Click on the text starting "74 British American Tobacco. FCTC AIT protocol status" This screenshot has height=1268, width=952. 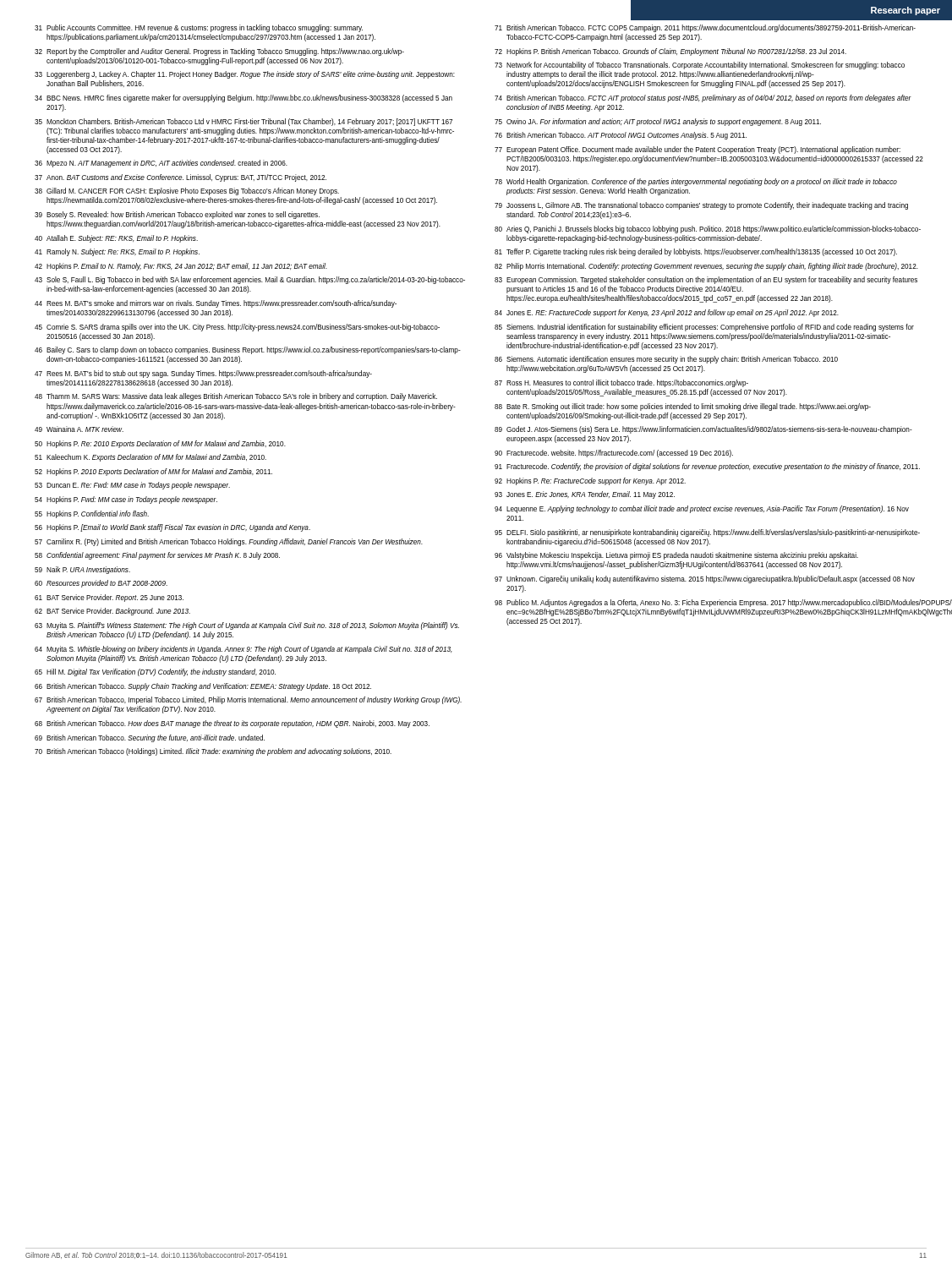point(706,103)
